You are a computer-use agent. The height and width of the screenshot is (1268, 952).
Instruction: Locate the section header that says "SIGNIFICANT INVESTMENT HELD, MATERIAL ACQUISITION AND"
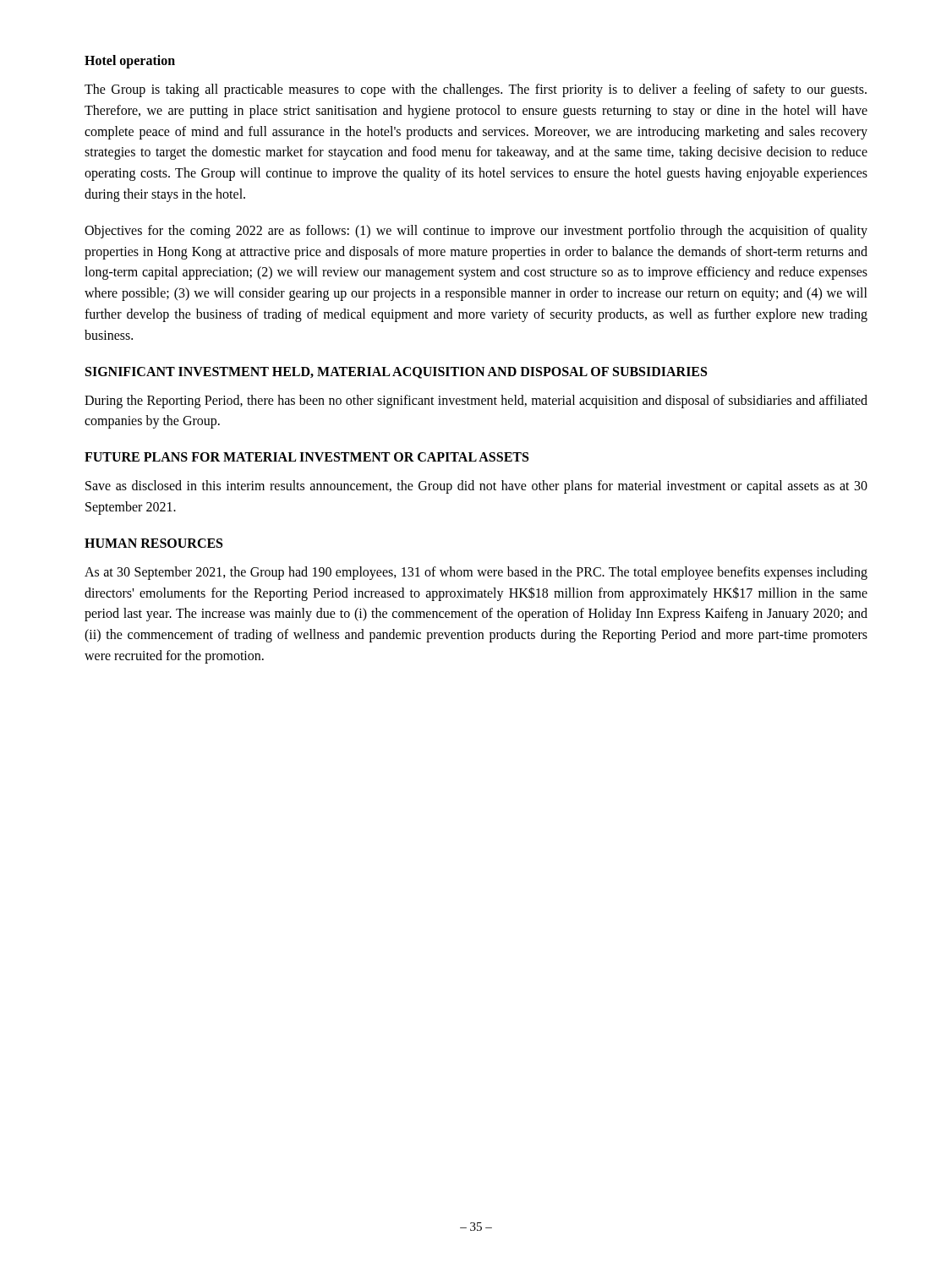click(396, 371)
